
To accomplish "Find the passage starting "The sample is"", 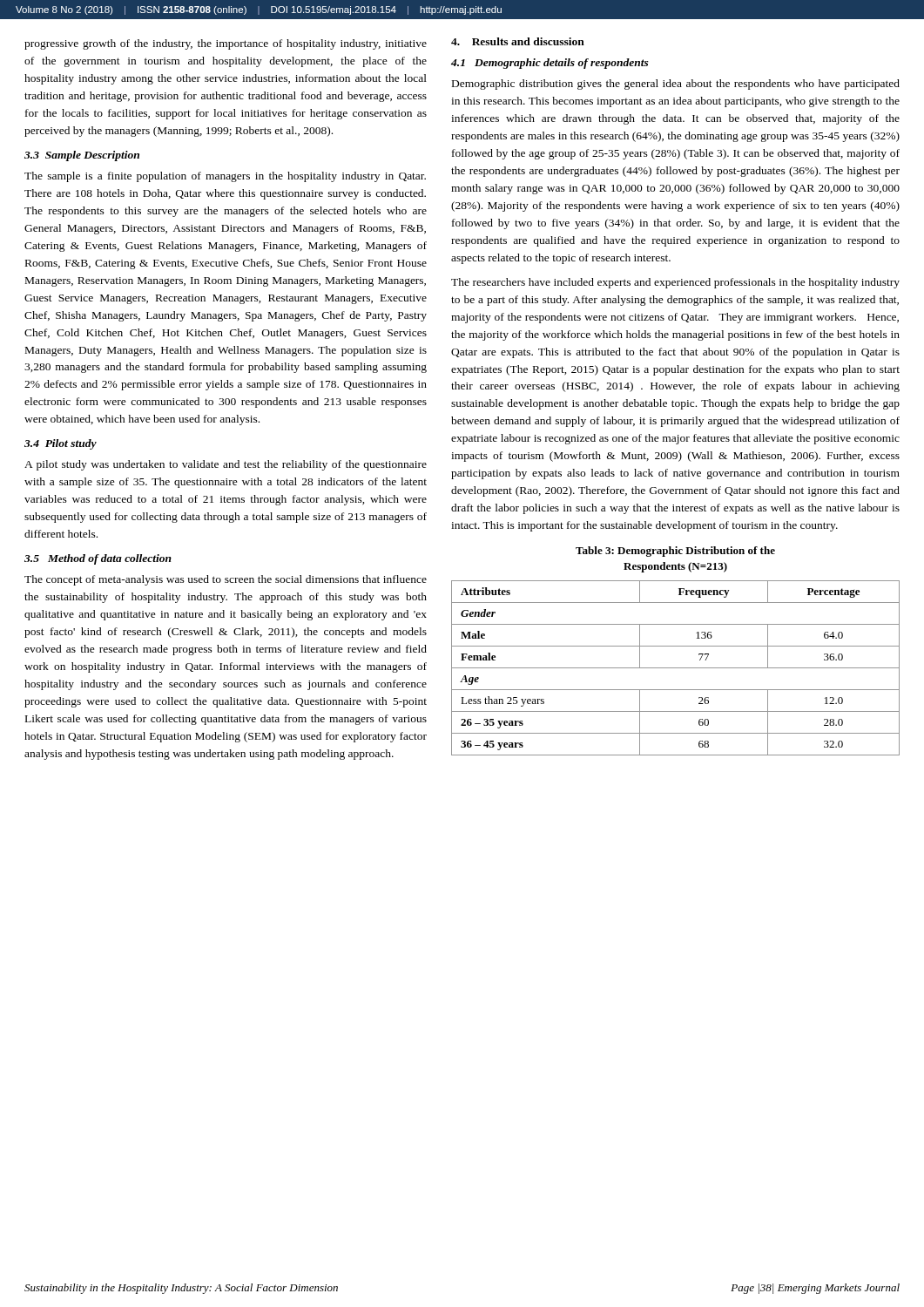I will click(x=226, y=298).
